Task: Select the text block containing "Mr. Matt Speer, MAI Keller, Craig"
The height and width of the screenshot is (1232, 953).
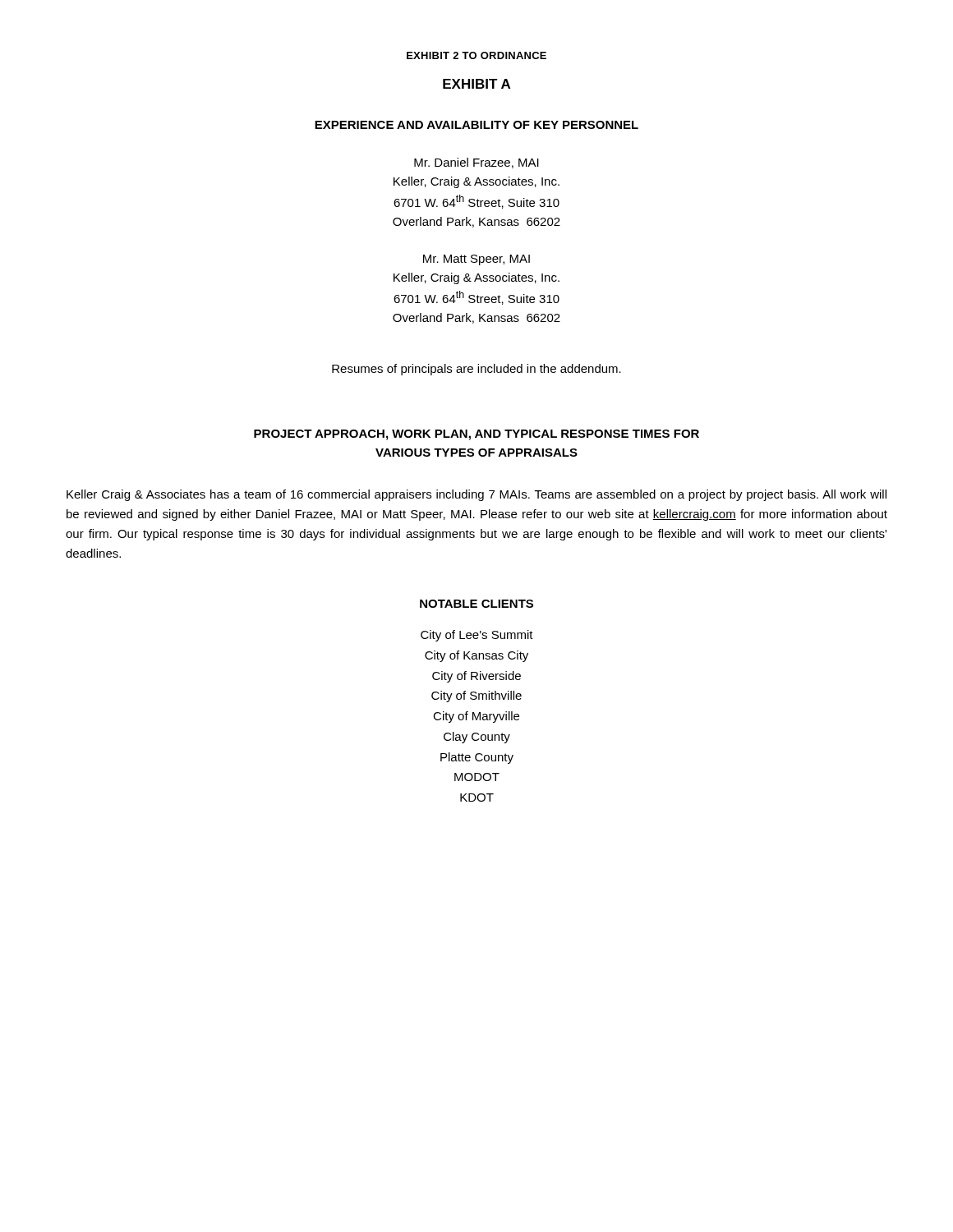Action: [476, 288]
